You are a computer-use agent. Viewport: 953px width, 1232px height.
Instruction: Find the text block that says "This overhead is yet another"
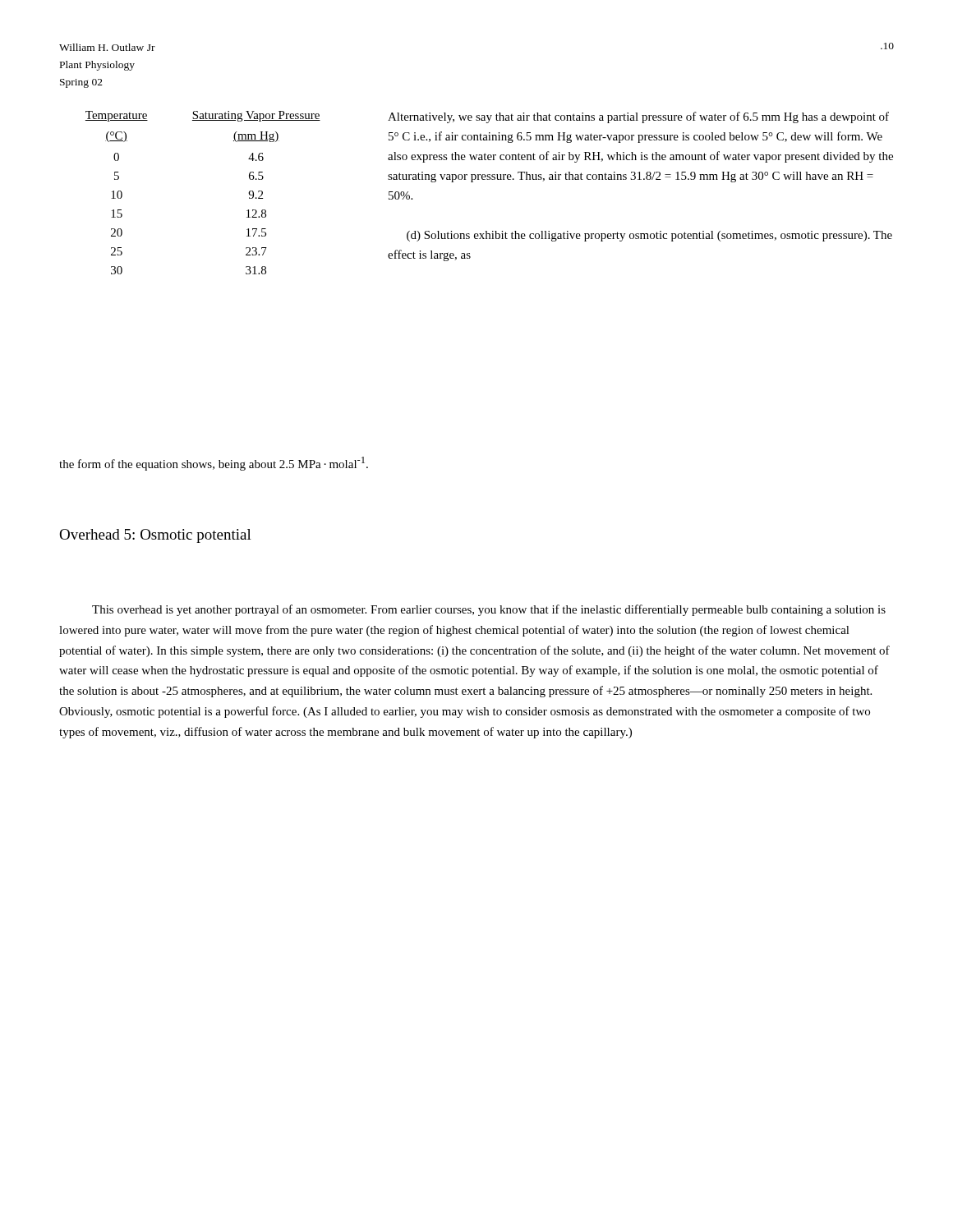[x=474, y=670]
